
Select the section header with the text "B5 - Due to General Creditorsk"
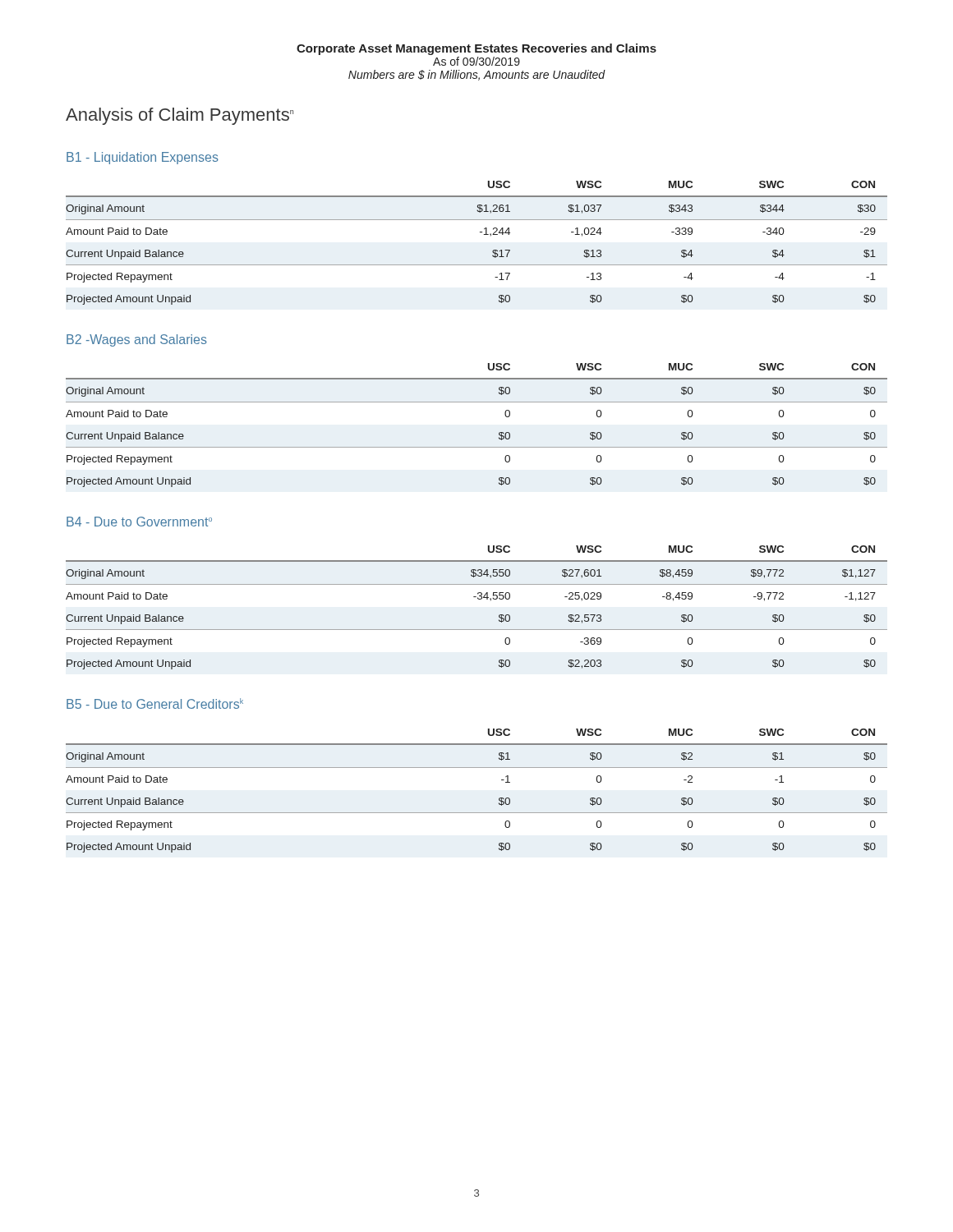point(155,705)
